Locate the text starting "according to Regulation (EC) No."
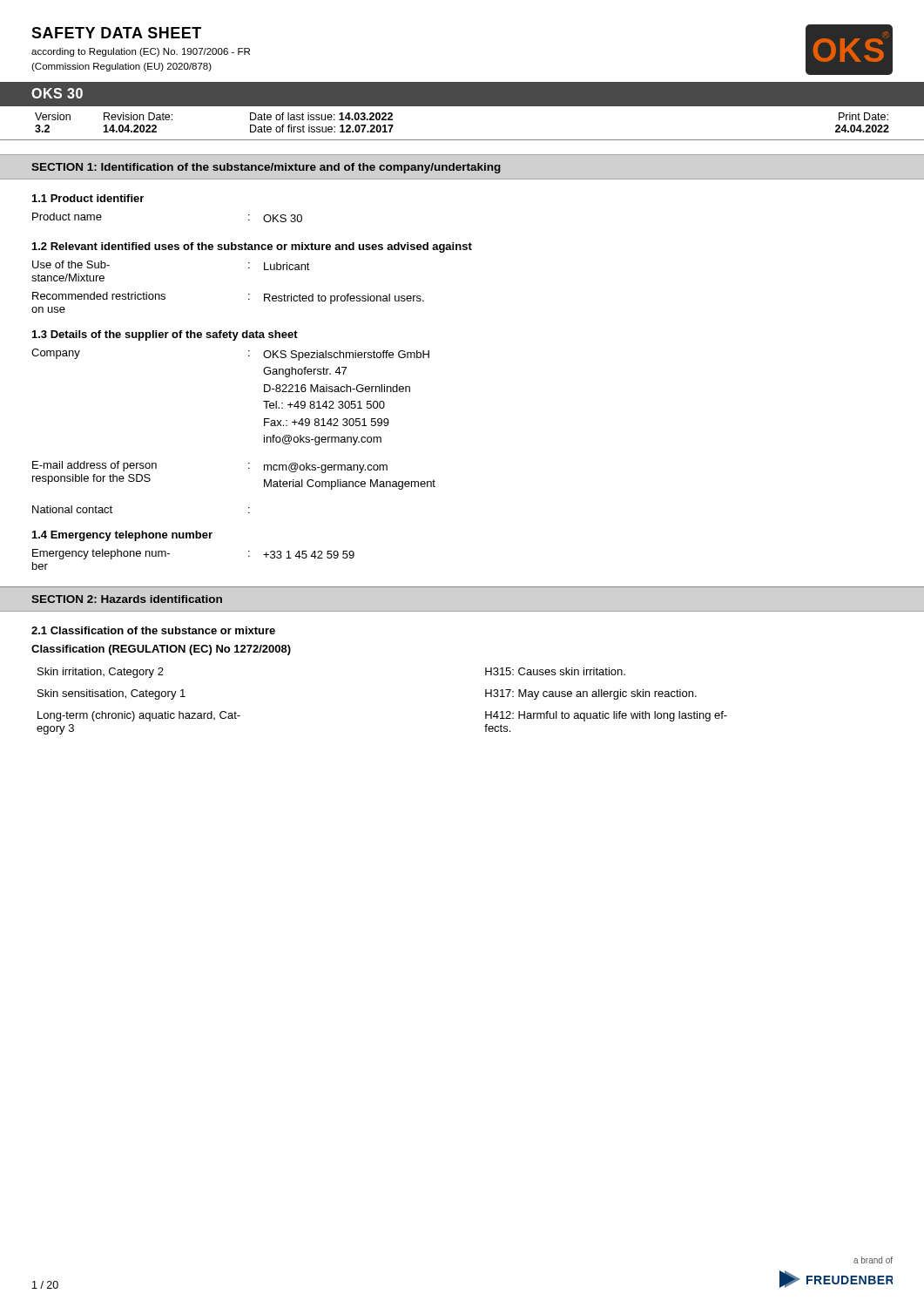Screen dimensions: 1307x924 (141, 59)
